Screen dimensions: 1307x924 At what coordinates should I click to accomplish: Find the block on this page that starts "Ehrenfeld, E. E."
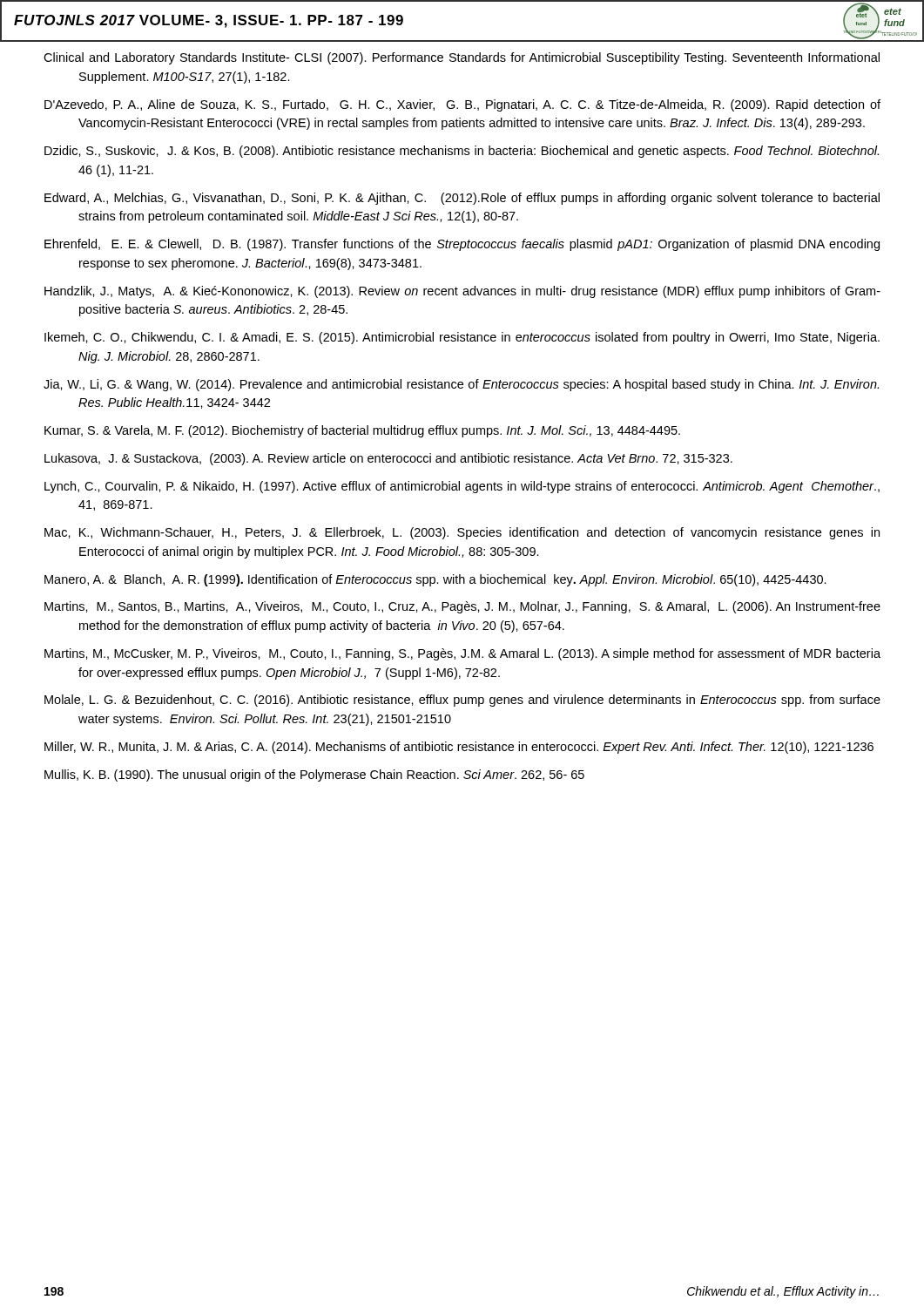pos(462,253)
